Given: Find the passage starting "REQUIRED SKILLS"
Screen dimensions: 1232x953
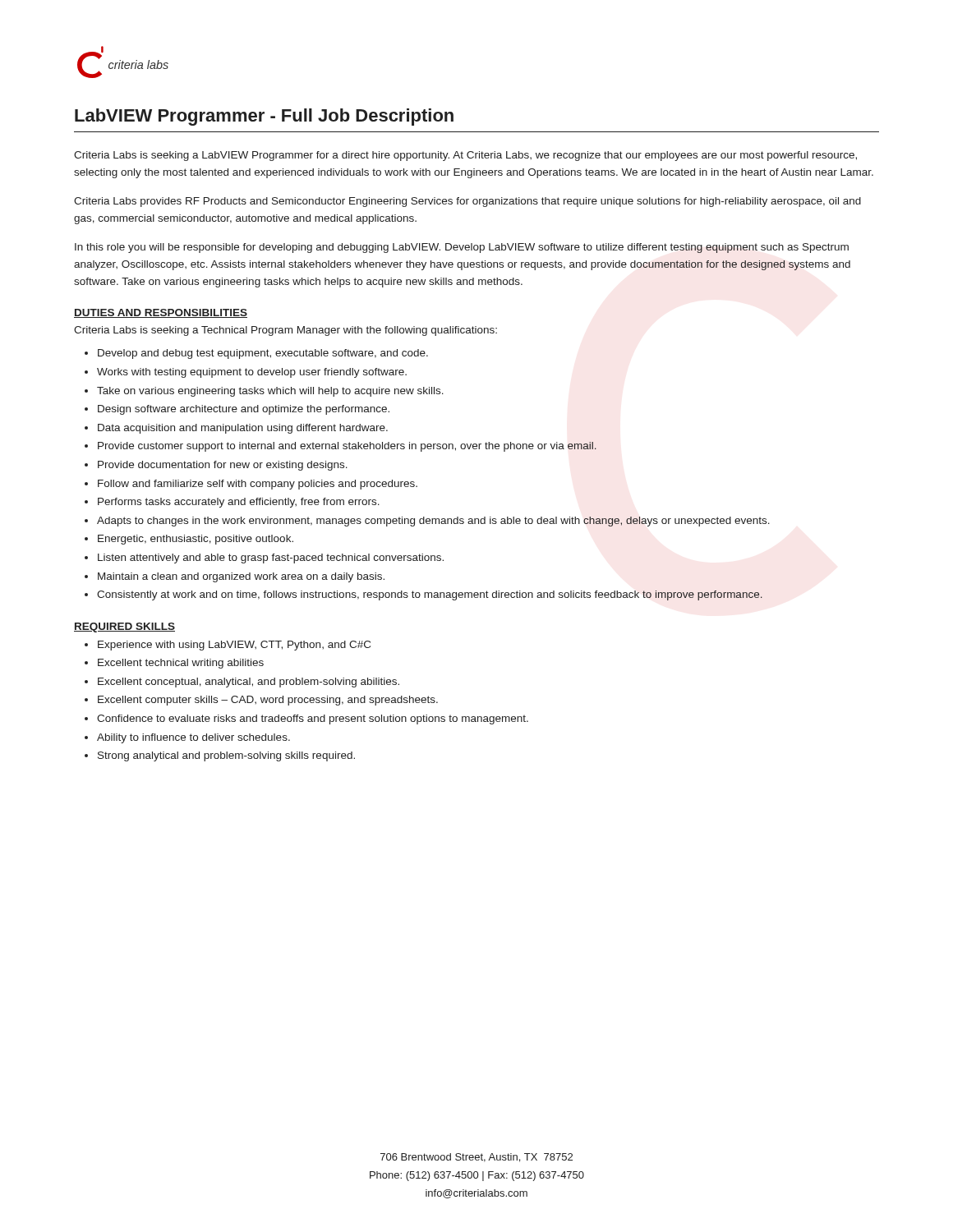Looking at the screenshot, I should click(124, 626).
